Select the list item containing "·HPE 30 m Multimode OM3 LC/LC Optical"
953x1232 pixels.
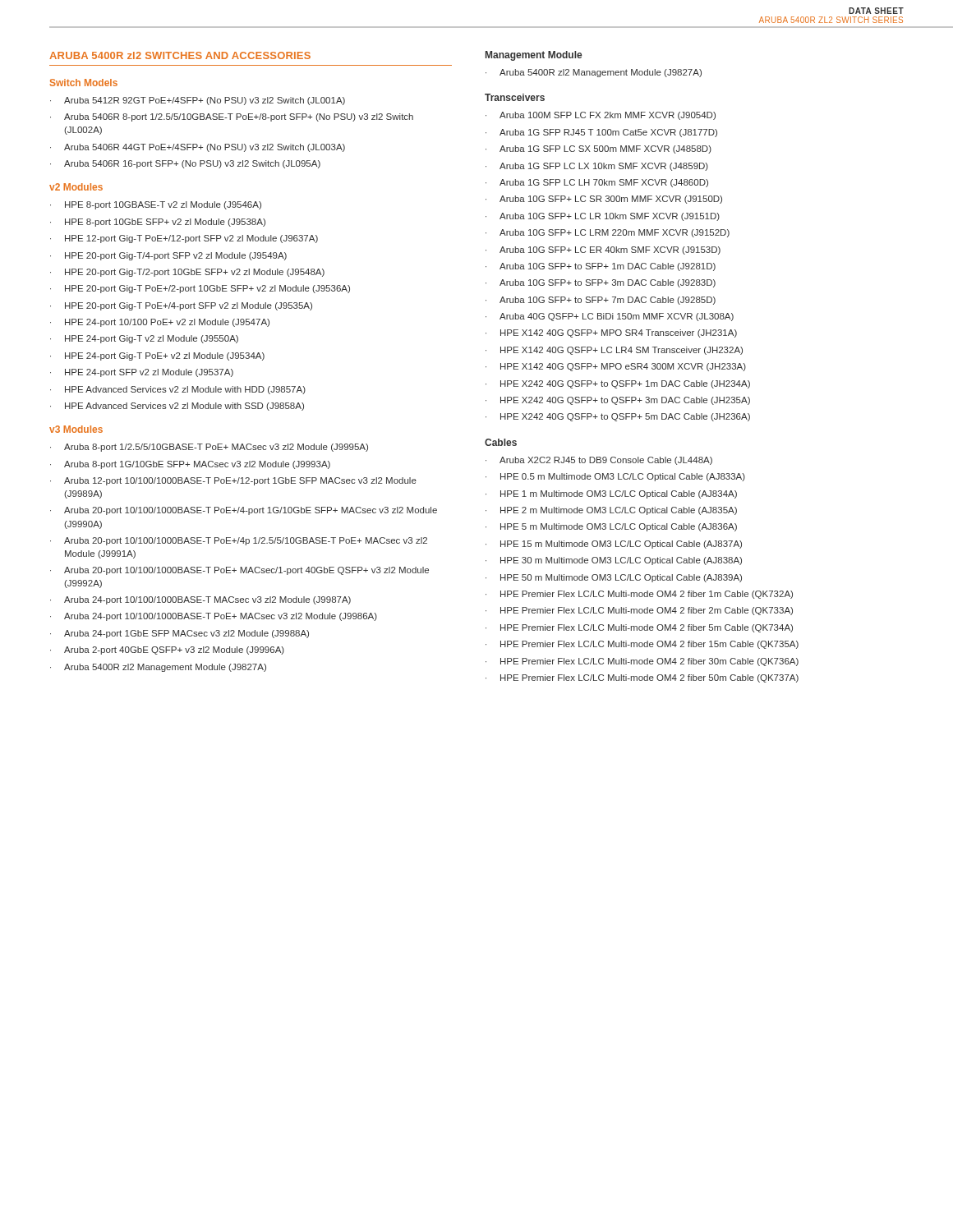pyautogui.click(x=694, y=560)
